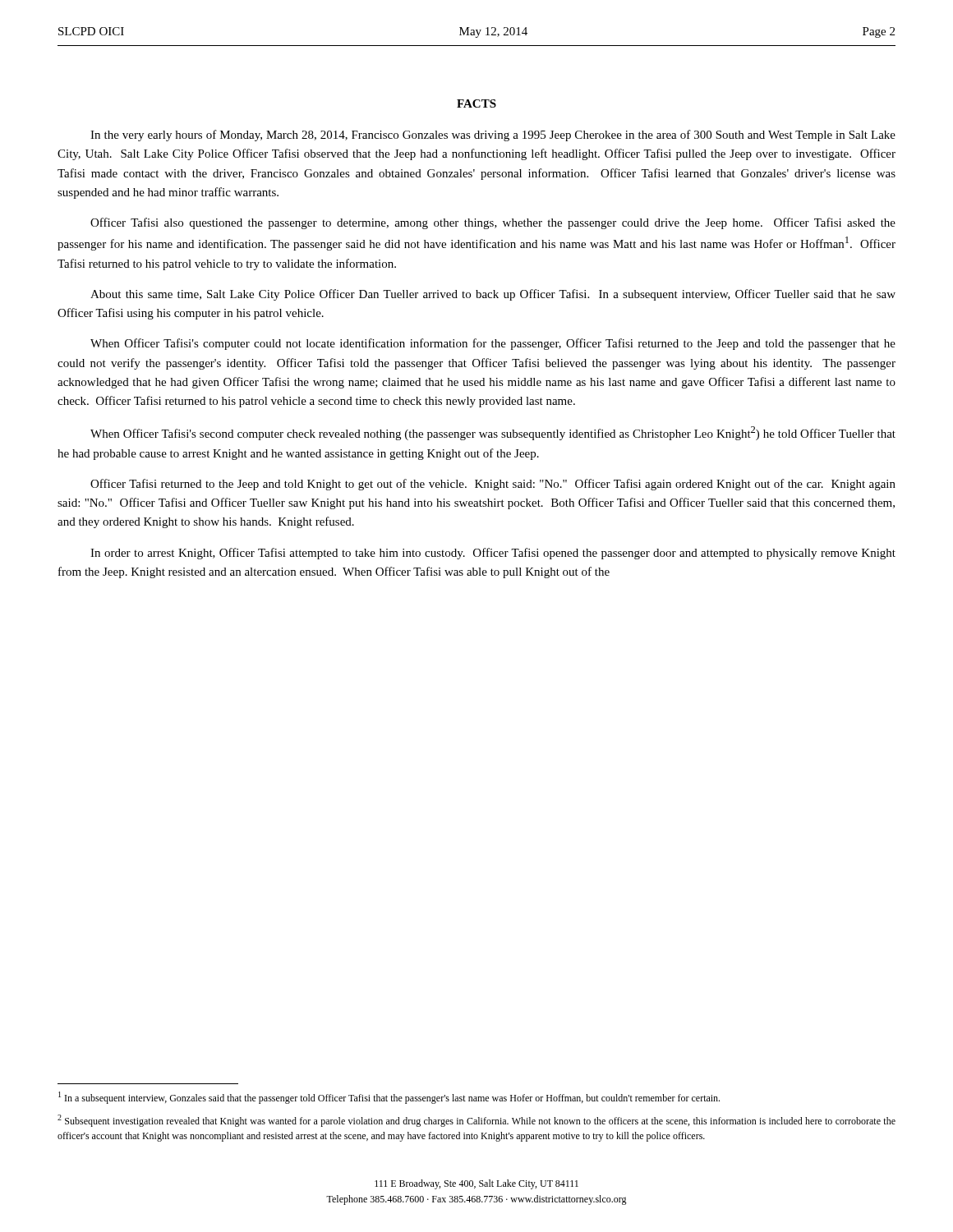The width and height of the screenshot is (953, 1232).
Task: Select the text block that says "In order to"
Action: pyautogui.click(x=476, y=562)
